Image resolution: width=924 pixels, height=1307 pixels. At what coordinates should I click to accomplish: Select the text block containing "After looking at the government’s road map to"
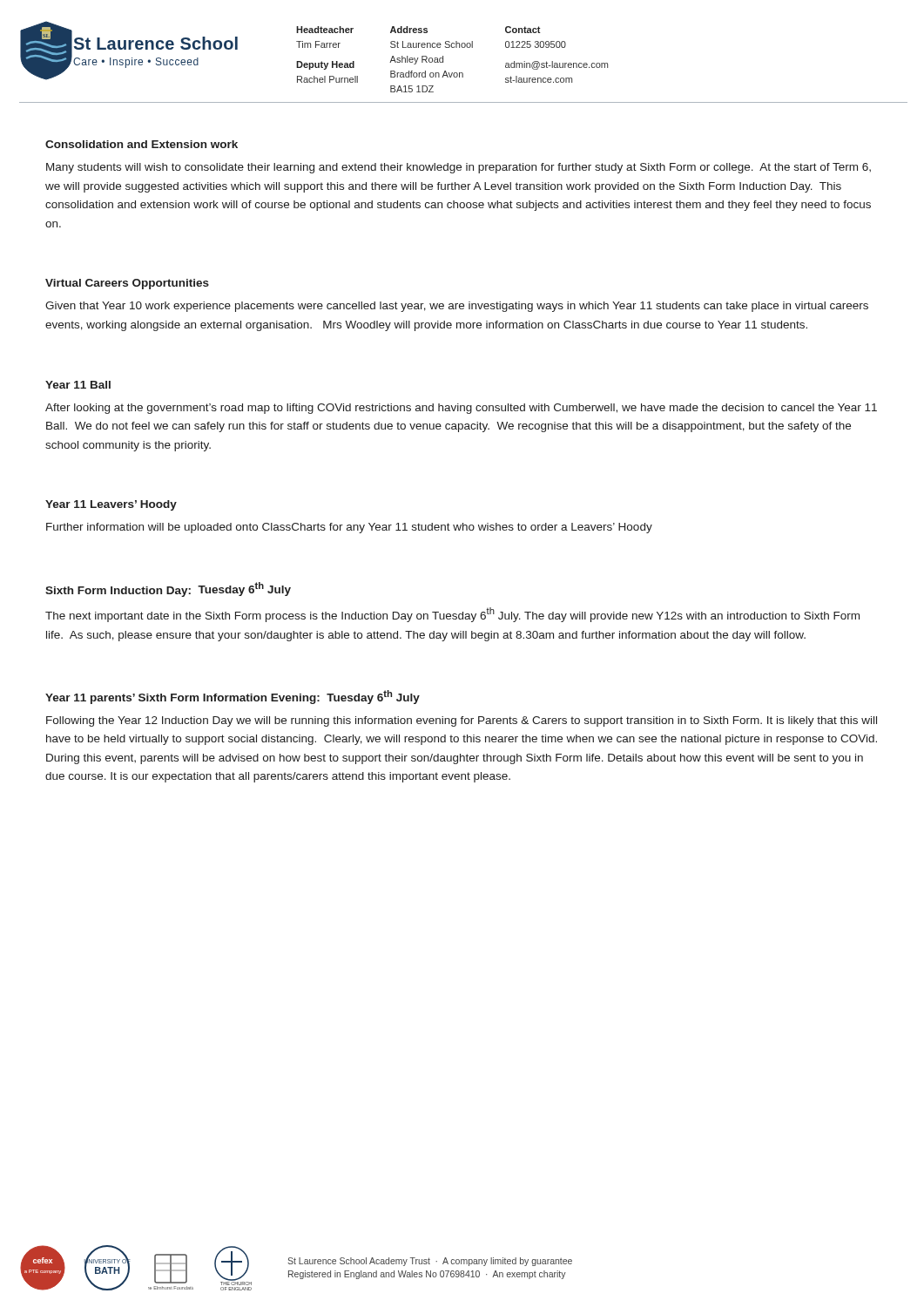click(x=461, y=426)
